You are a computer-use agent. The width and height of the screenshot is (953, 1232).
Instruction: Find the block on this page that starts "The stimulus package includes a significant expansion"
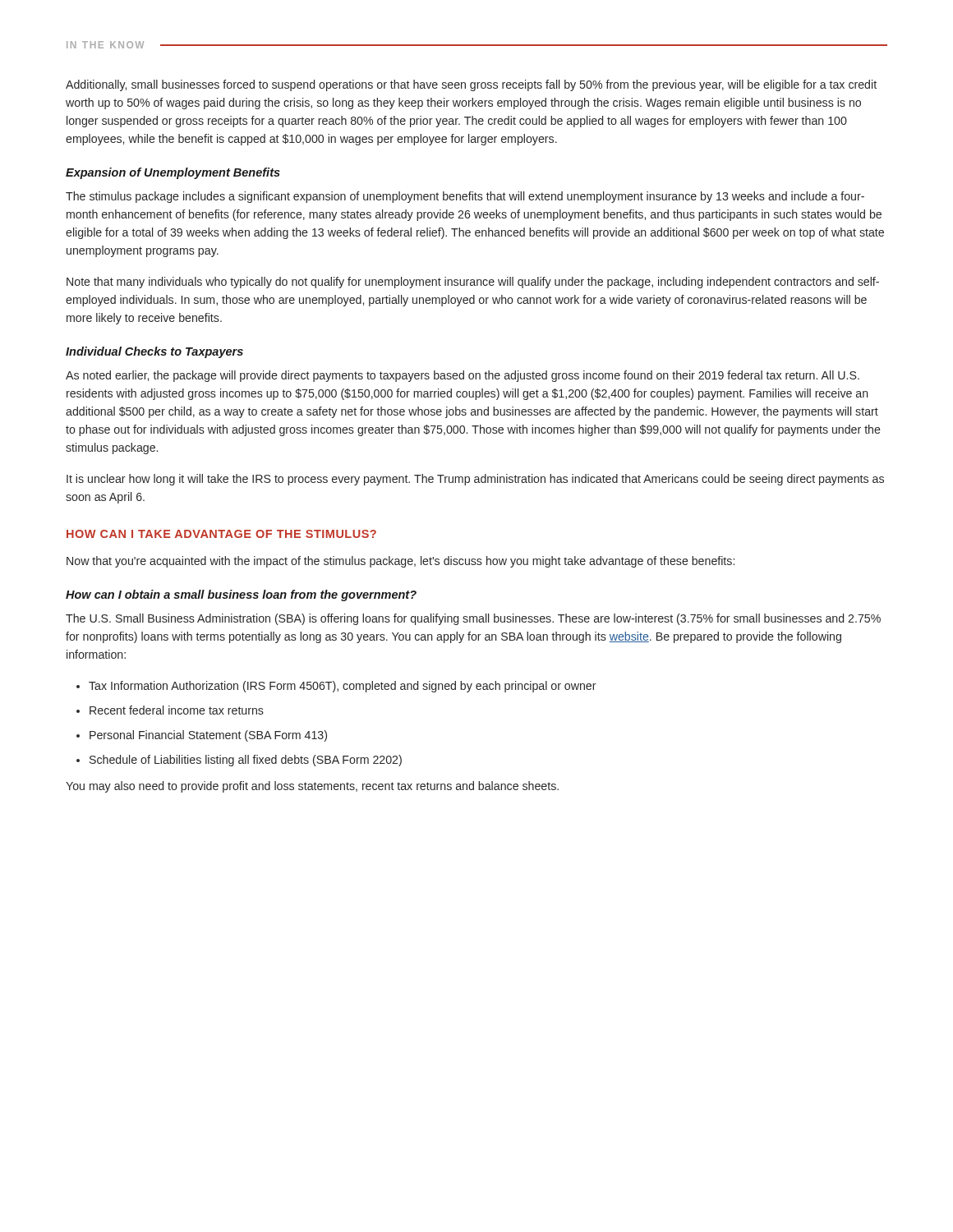pyautogui.click(x=475, y=223)
